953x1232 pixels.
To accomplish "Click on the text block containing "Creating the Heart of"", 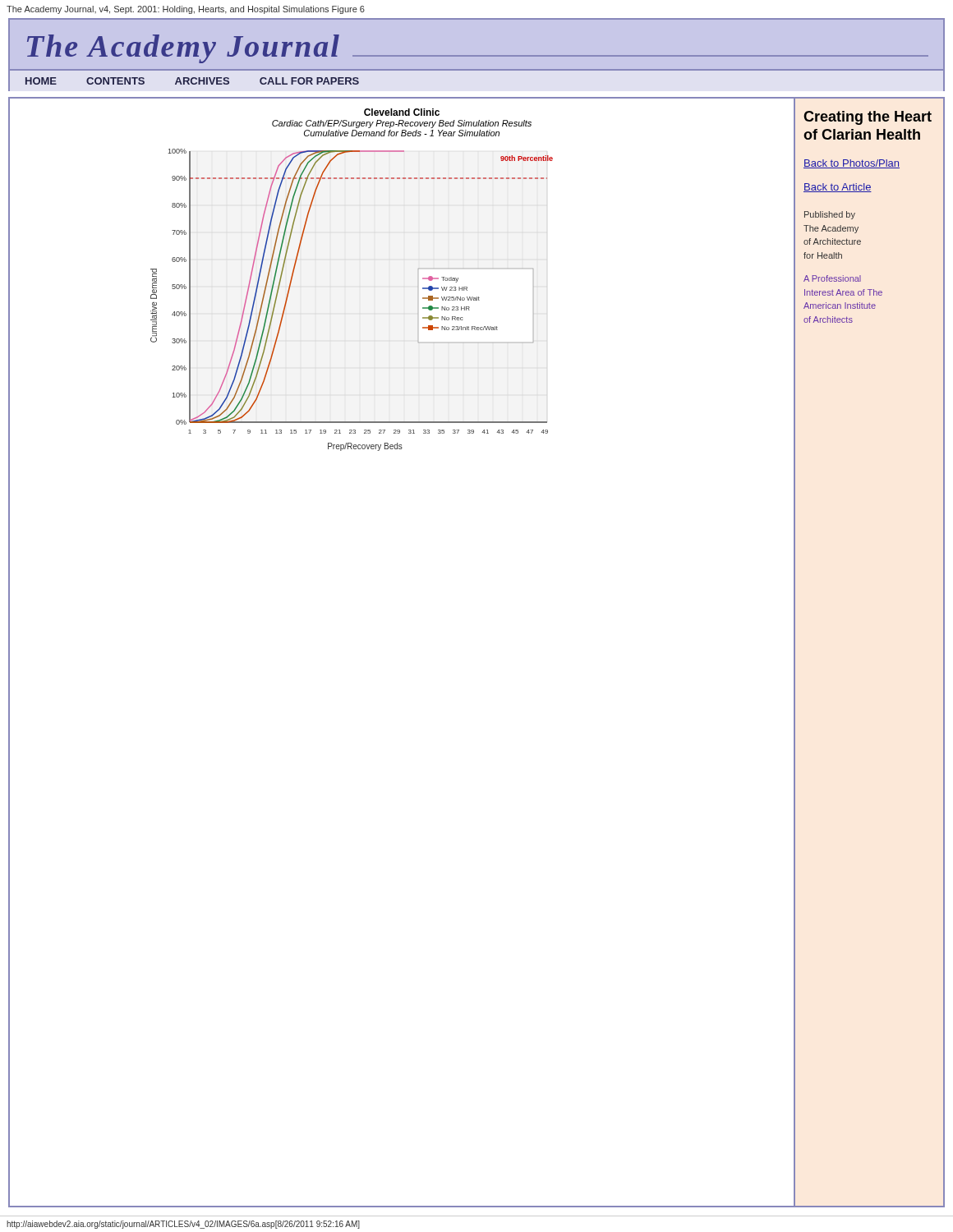I will click(868, 125).
